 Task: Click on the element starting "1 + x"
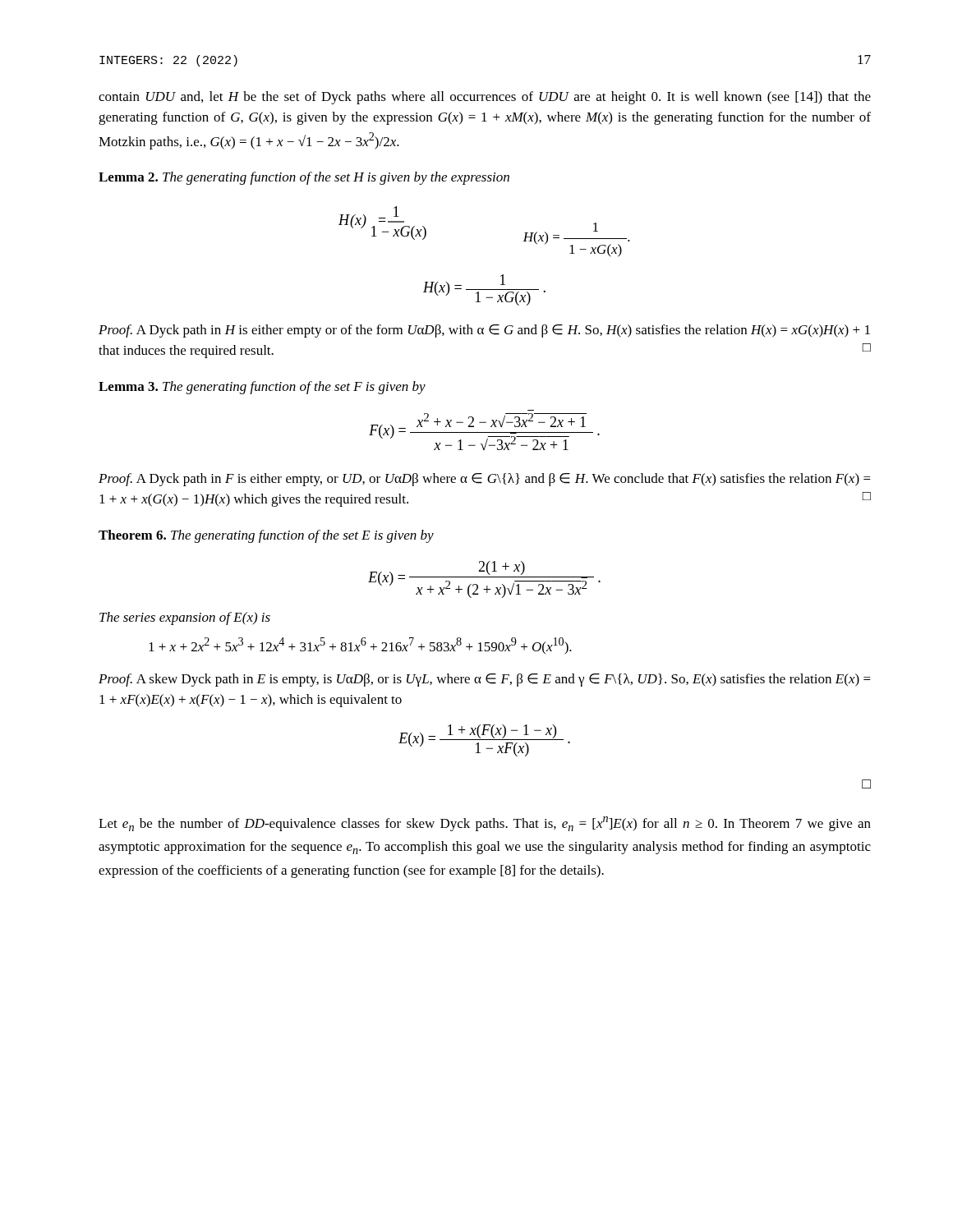(360, 644)
